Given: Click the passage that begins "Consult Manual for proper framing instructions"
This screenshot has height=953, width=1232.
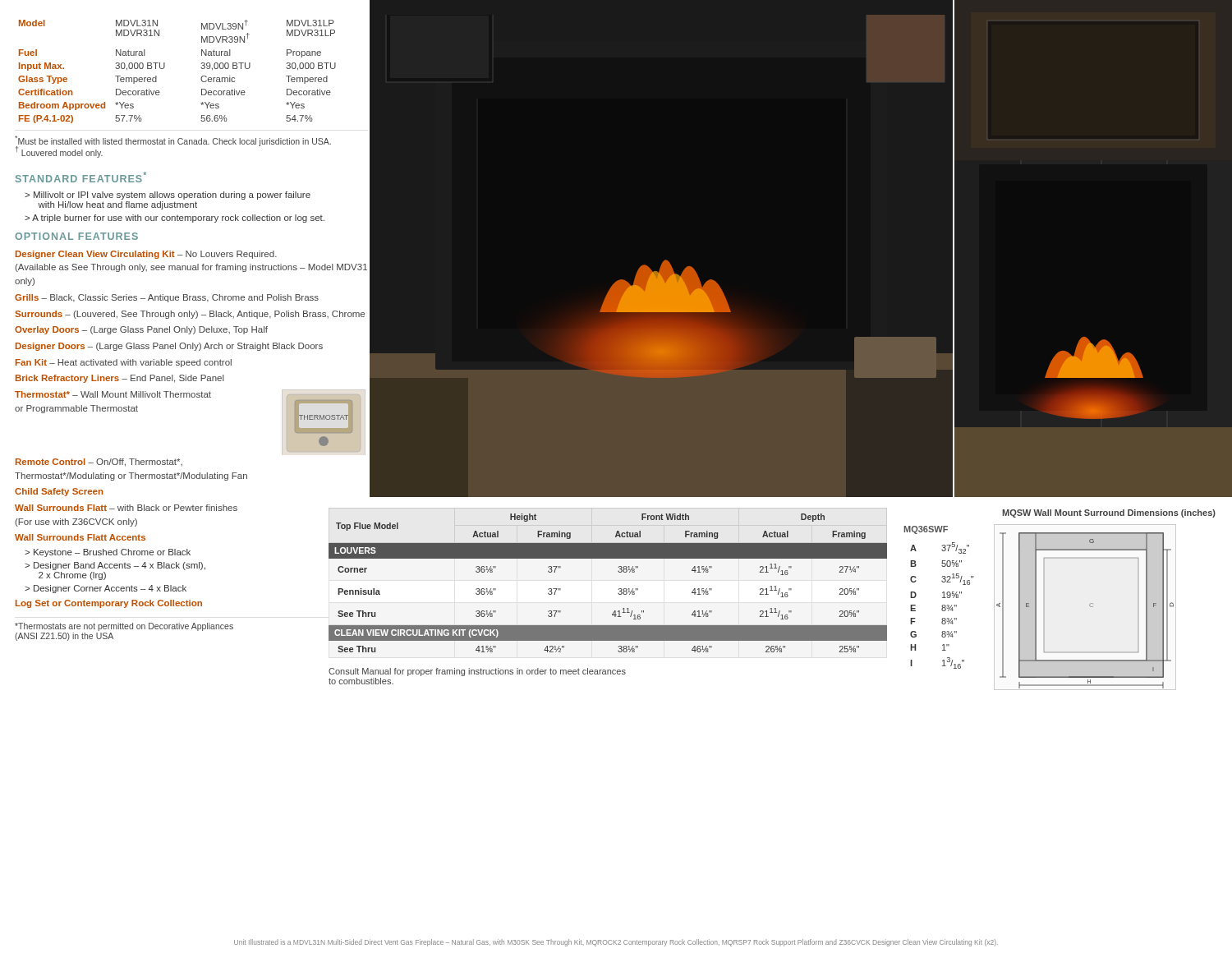Looking at the screenshot, I should click(477, 676).
